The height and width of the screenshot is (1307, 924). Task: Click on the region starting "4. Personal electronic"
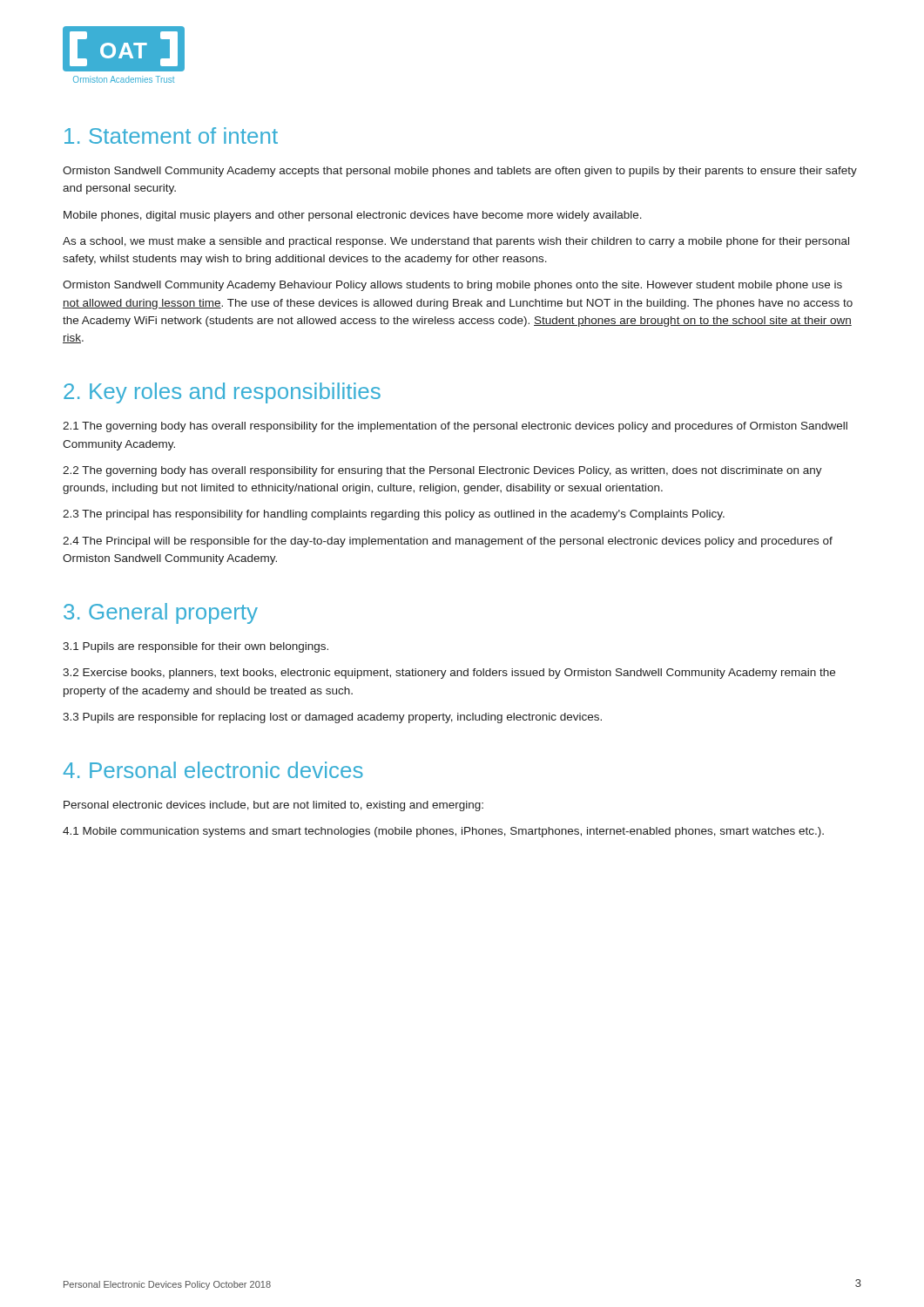pos(213,770)
